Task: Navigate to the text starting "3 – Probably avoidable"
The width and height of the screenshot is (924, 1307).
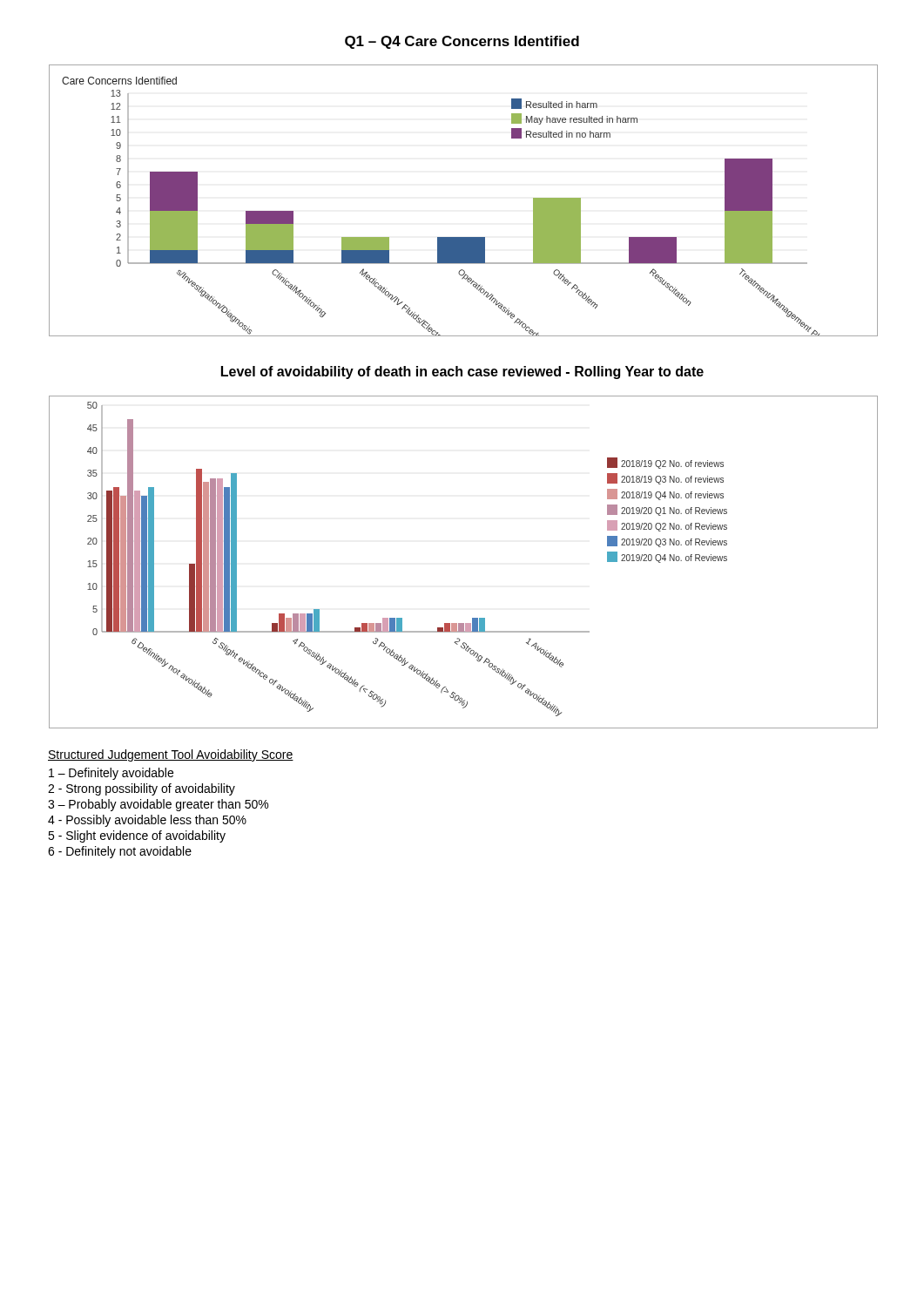Action: pos(158,804)
